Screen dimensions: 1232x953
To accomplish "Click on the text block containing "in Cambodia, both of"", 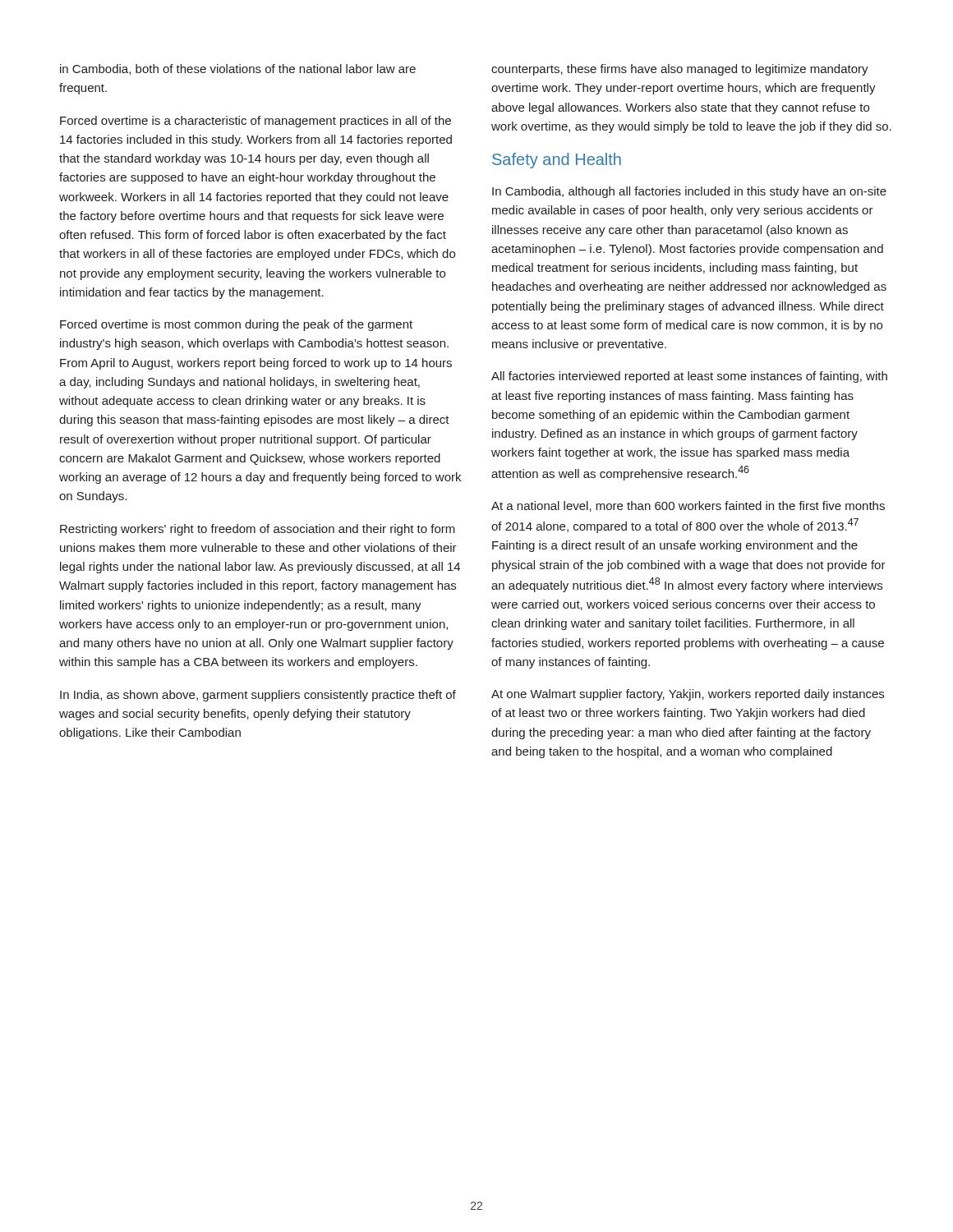I will click(260, 78).
